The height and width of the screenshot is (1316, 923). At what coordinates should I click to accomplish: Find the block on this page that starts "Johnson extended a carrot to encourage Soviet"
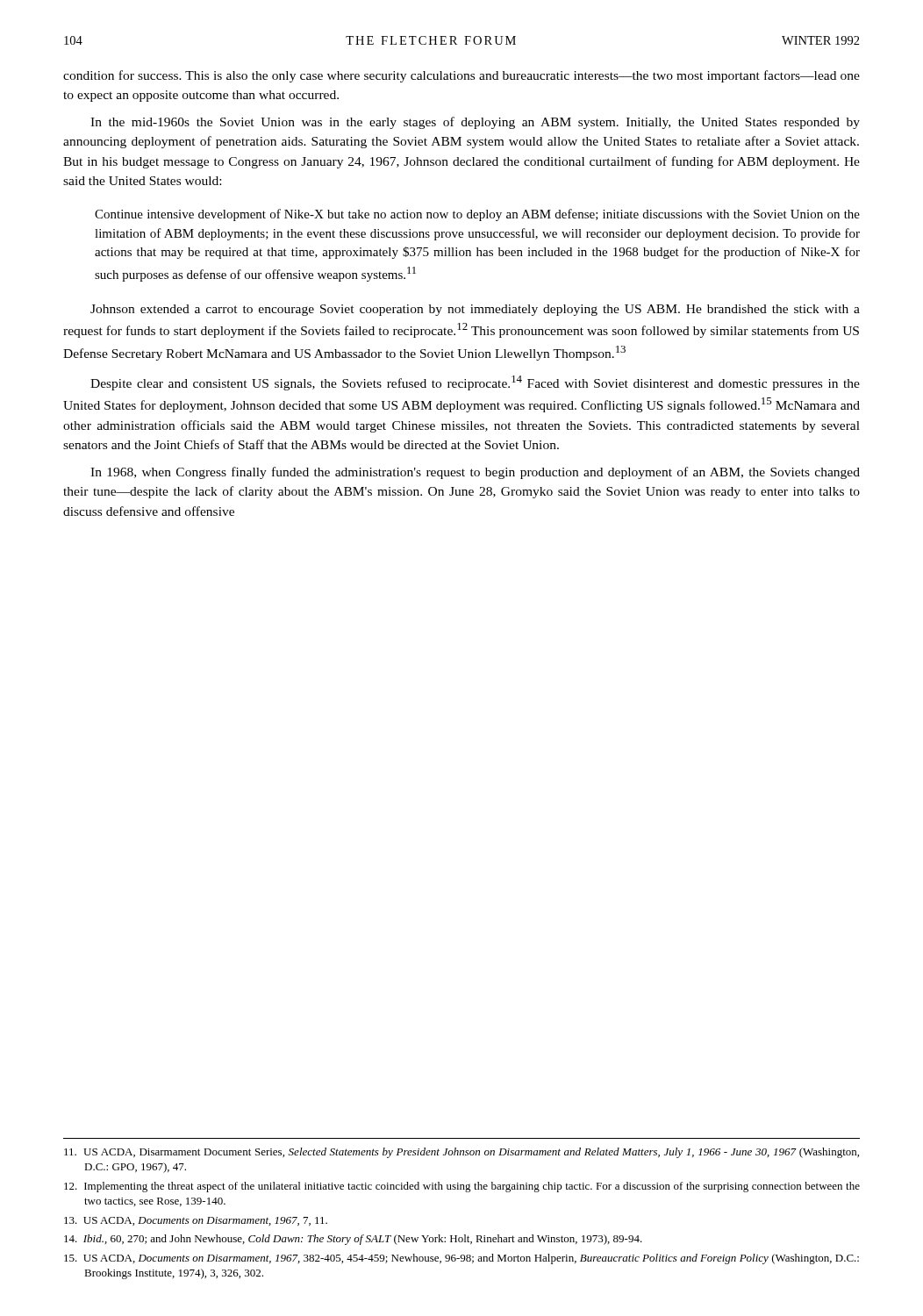[462, 331]
